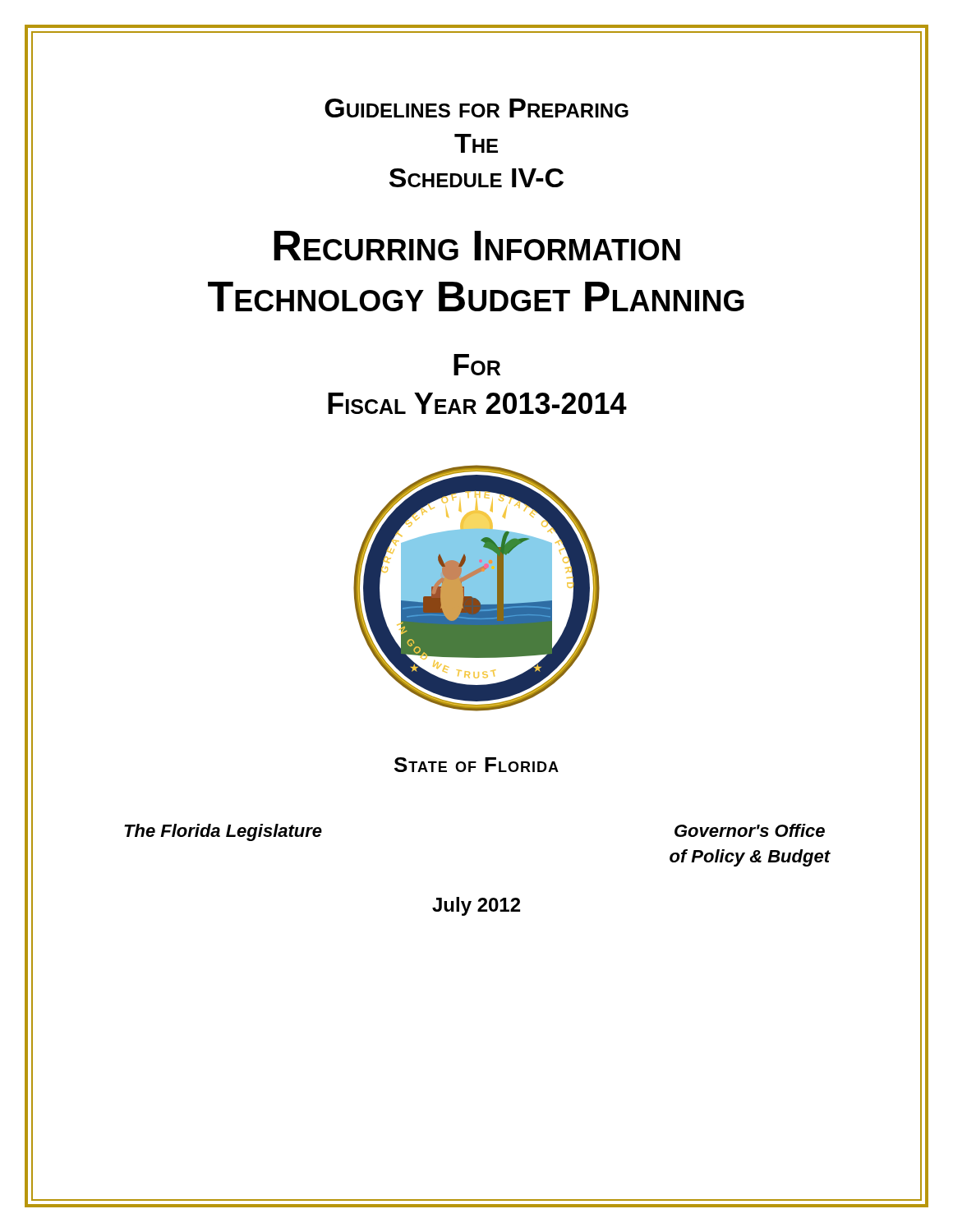Image resolution: width=953 pixels, height=1232 pixels.
Task: Point to the region starting "The Florida Legislature"
Action: pyautogui.click(x=223, y=831)
